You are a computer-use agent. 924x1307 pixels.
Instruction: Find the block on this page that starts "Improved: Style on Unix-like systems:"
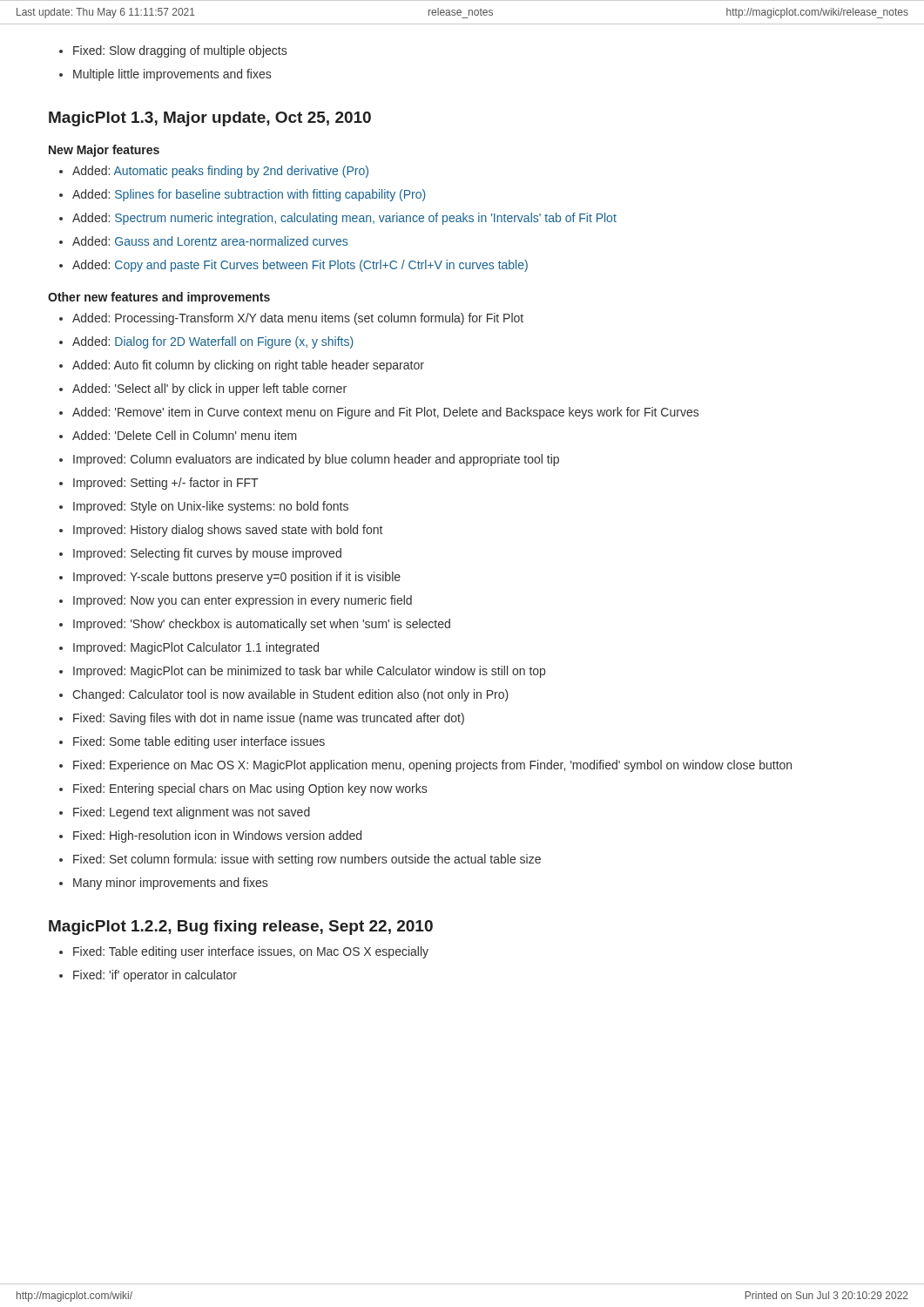point(204,507)
